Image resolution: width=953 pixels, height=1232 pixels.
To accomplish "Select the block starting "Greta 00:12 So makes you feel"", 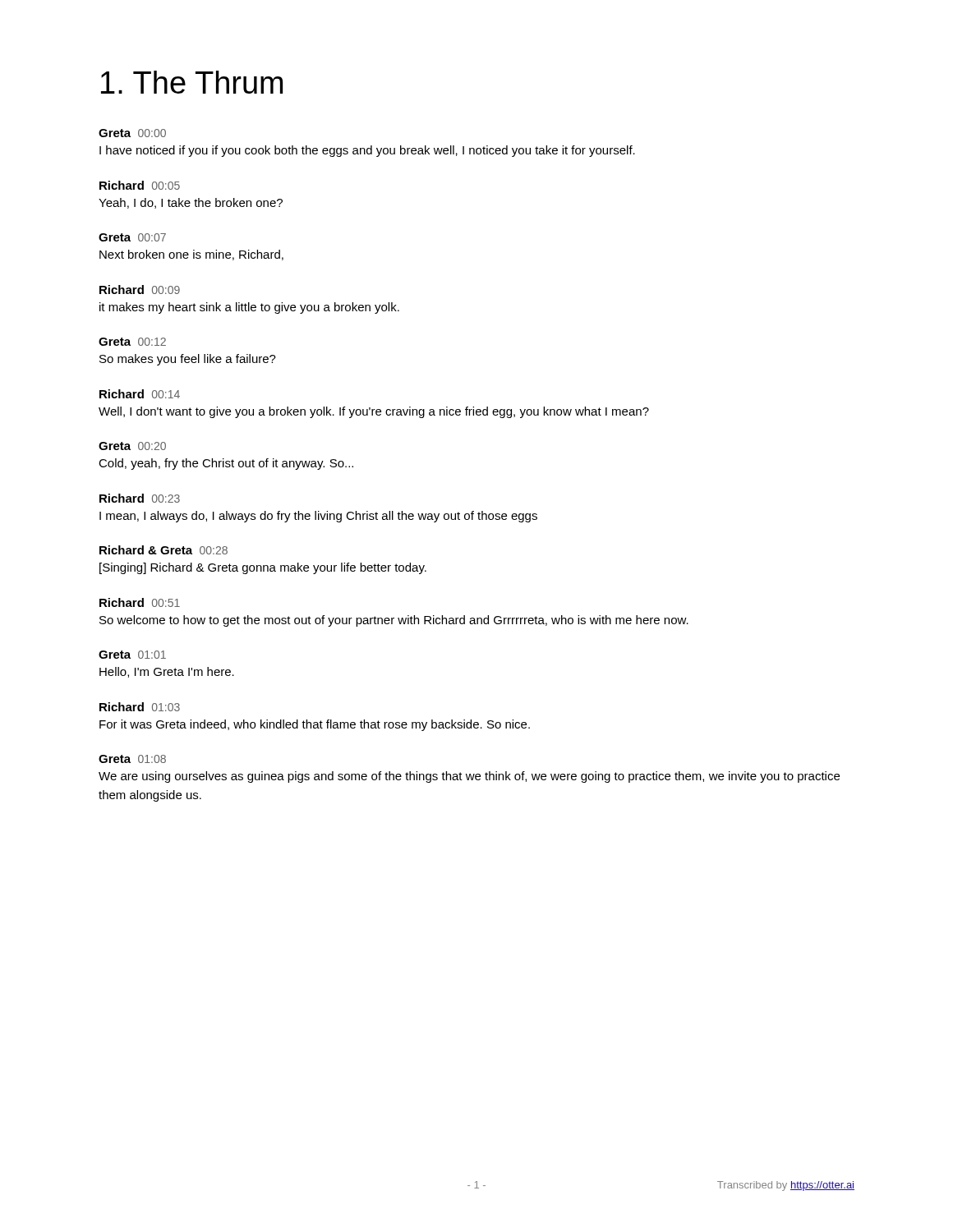I will 132,342.
